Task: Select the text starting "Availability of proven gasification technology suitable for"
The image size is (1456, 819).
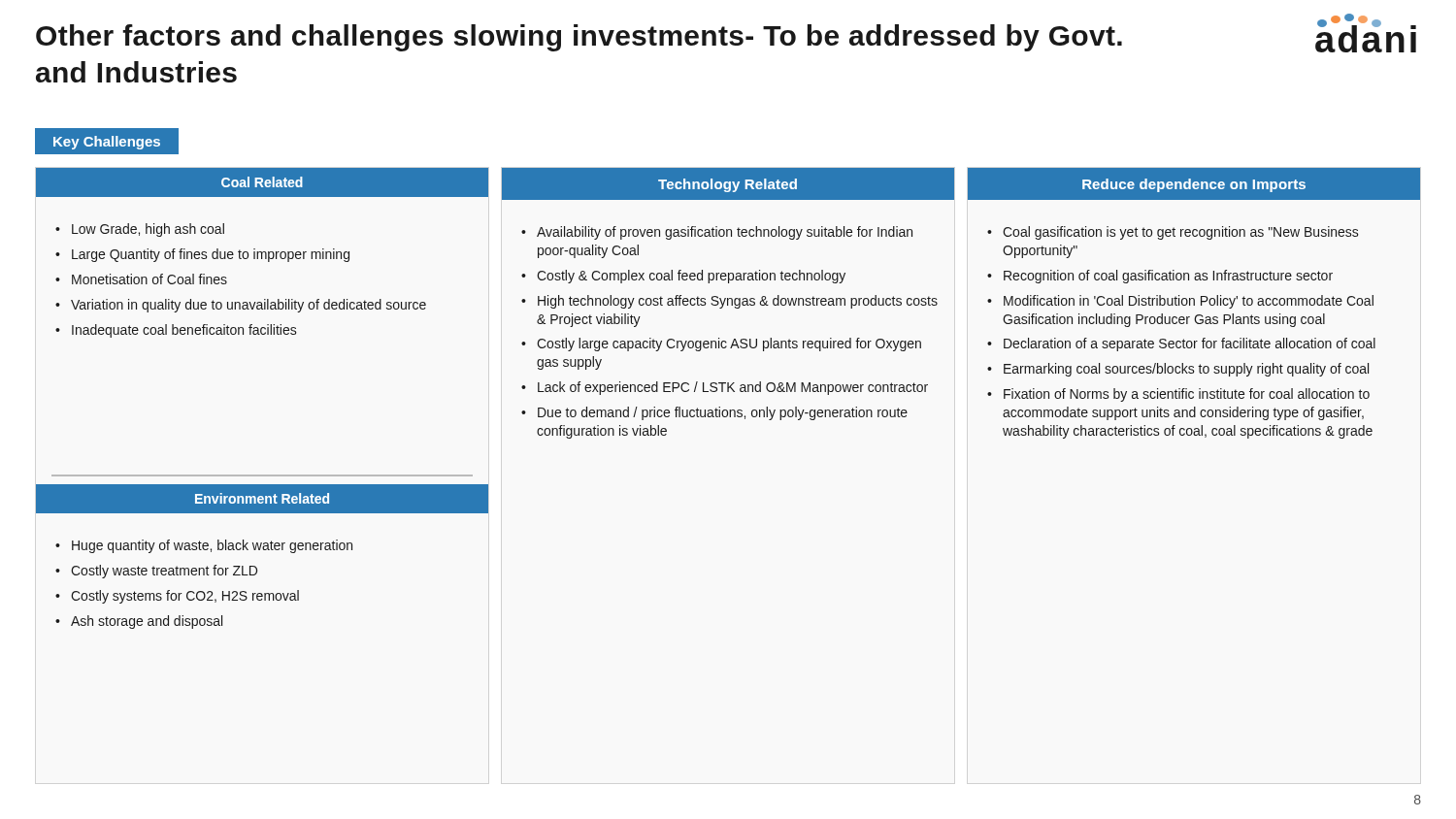Action: click(x=725, y=241)
